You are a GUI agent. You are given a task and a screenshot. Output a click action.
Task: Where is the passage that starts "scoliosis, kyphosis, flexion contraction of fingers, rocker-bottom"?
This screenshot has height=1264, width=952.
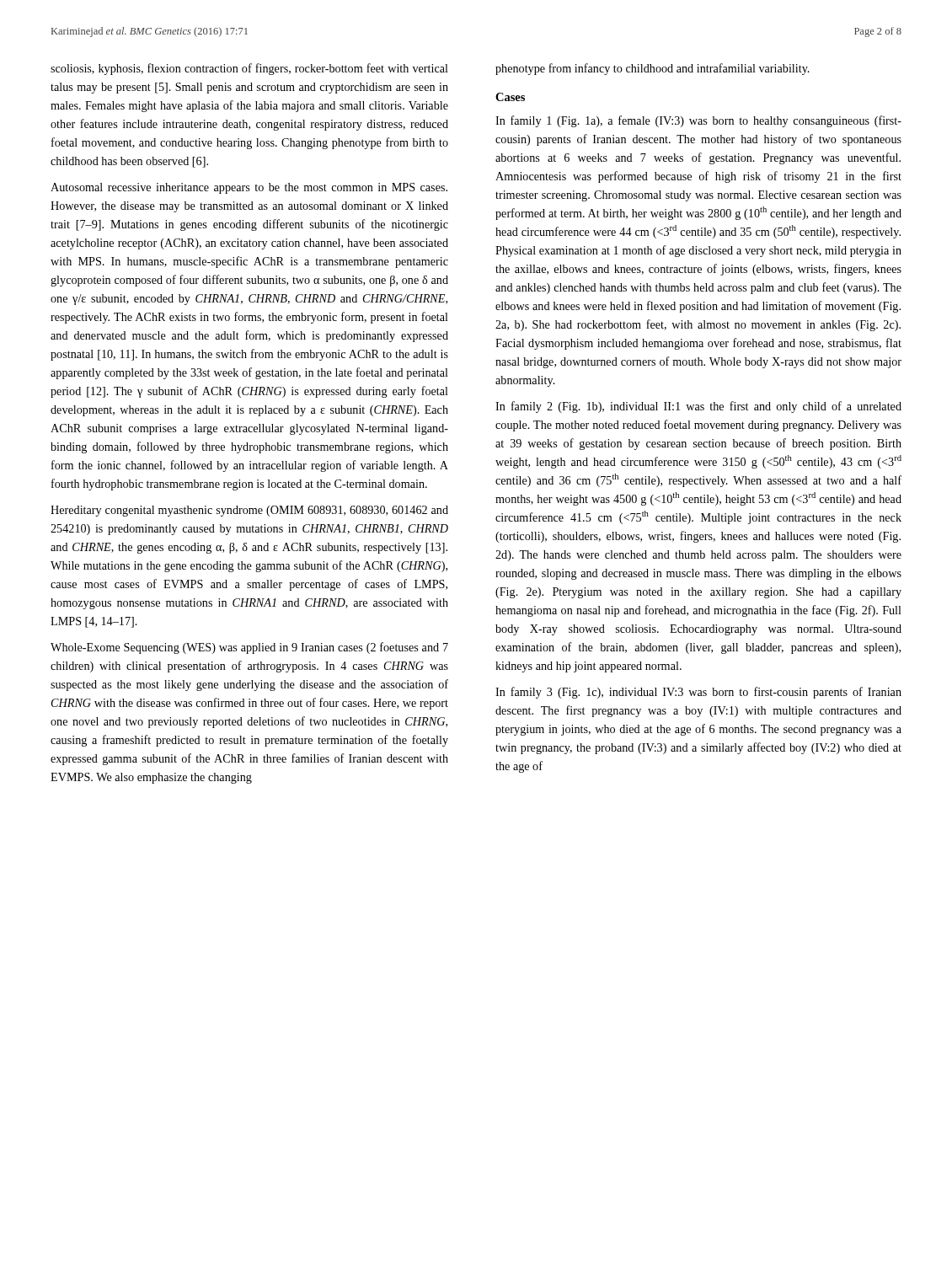pos(249,115)
